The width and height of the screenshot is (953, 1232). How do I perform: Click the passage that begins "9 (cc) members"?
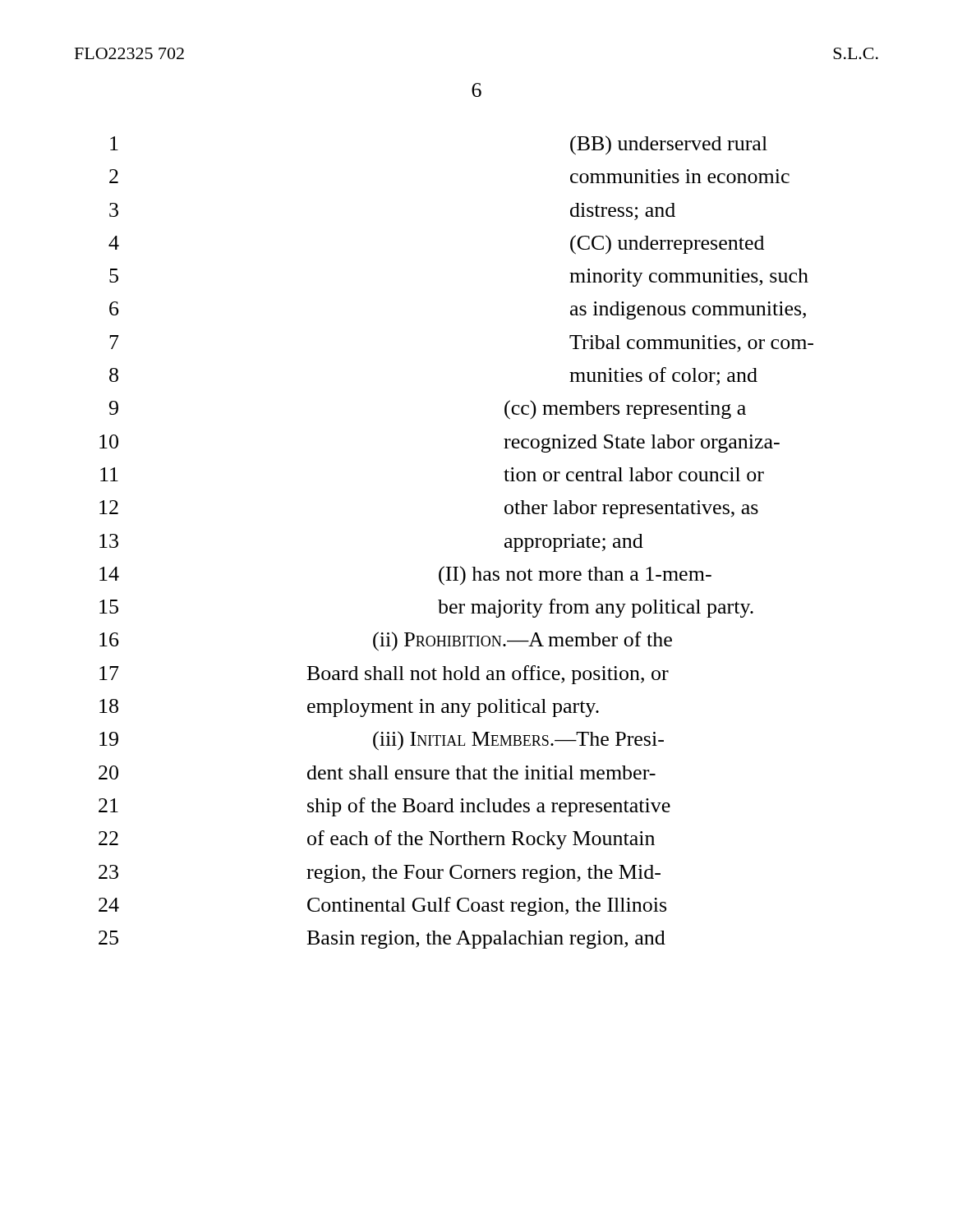click(x=114, y=409)
